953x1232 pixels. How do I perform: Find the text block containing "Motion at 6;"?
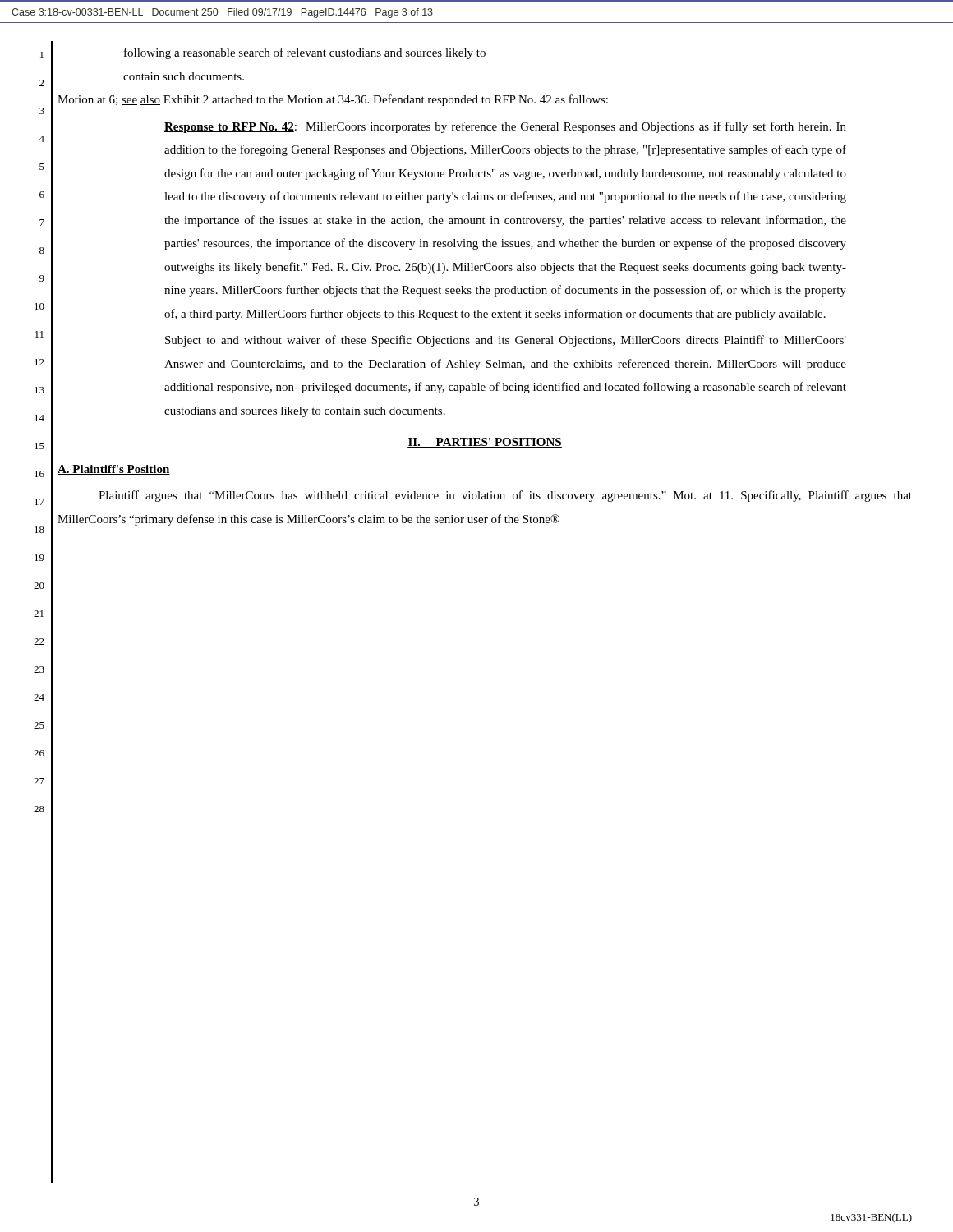pyautogui.click(x=333, y=99)
